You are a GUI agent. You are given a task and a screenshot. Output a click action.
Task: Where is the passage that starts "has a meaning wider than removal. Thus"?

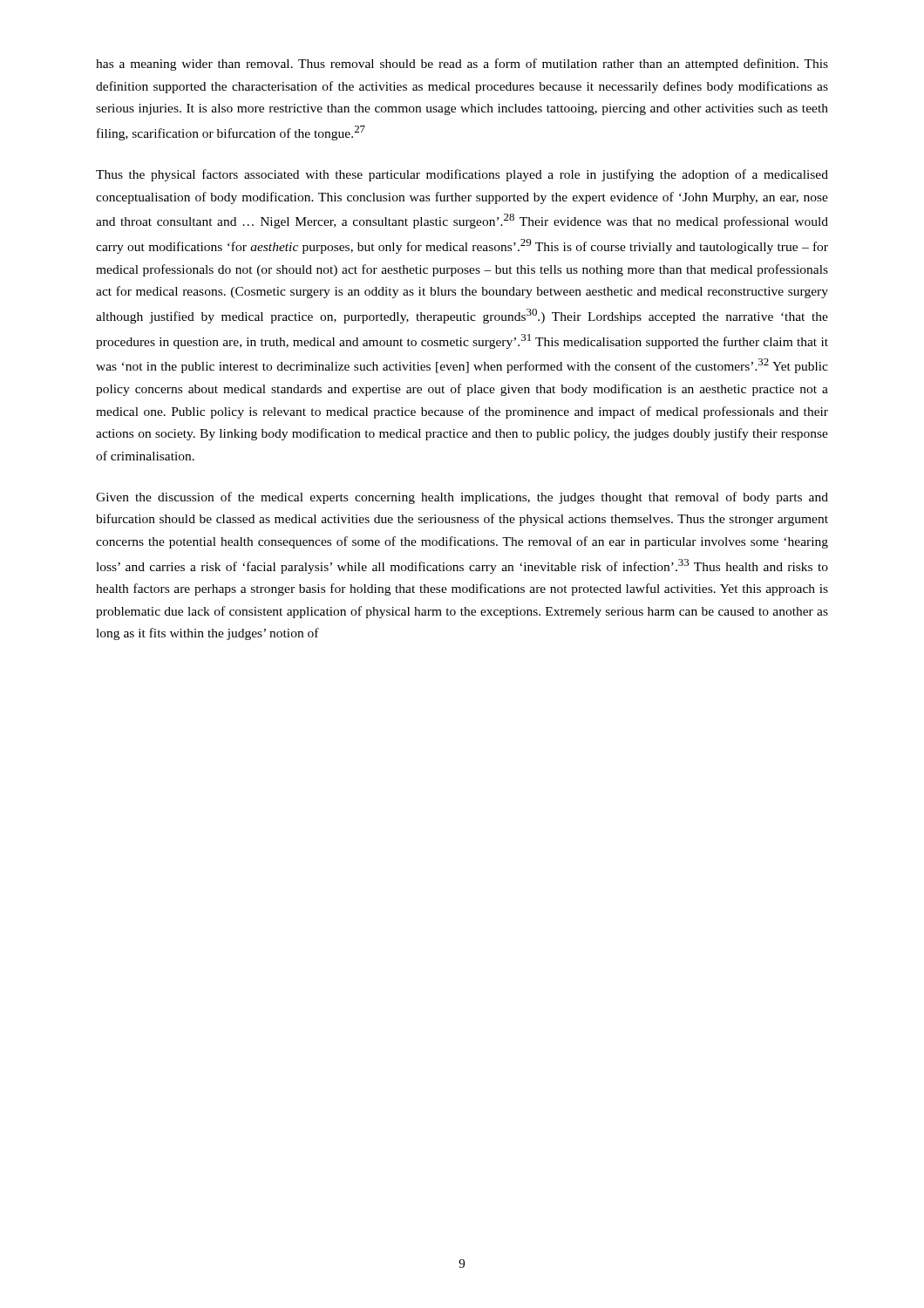click(x=462, y=98)
